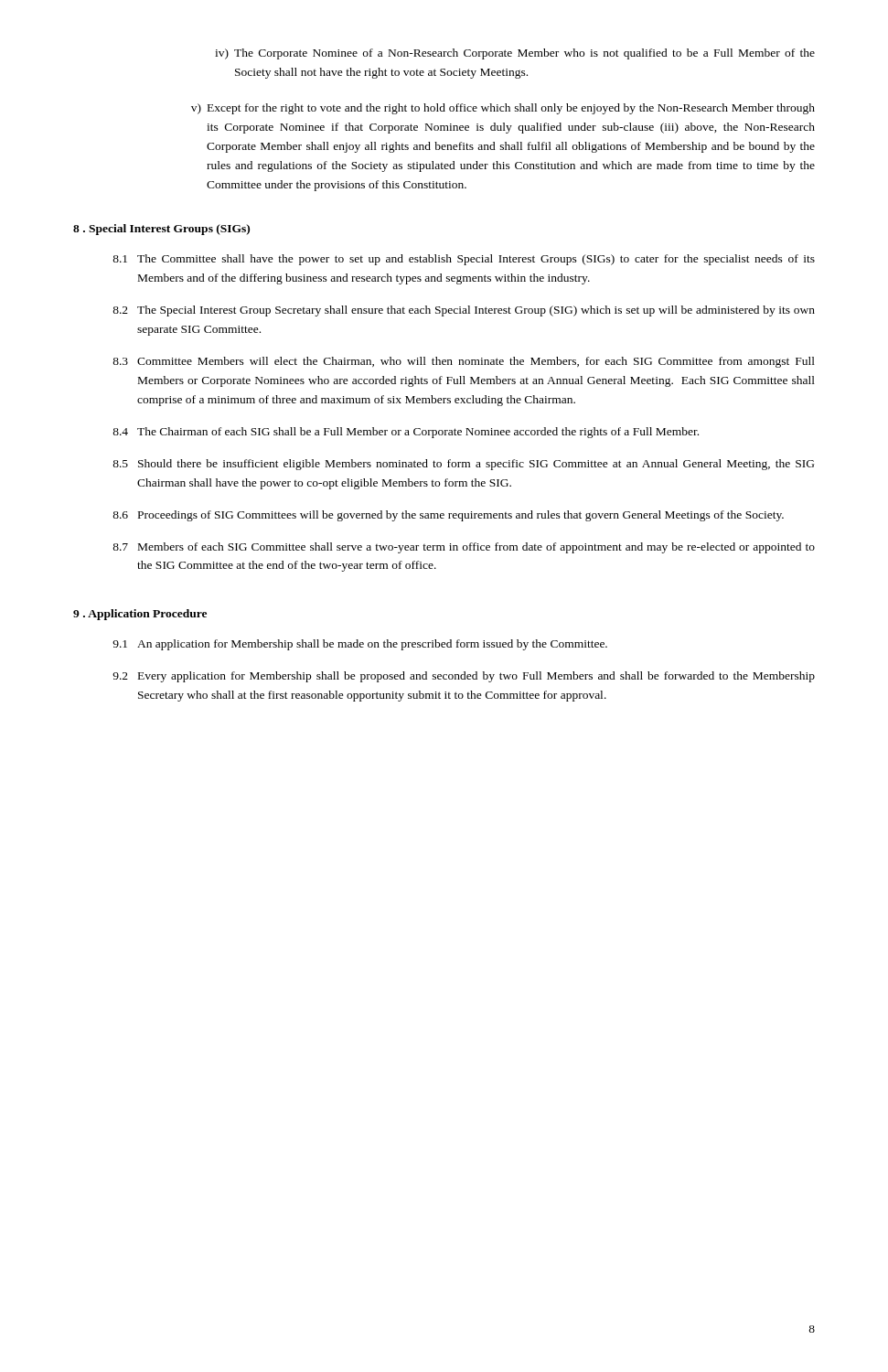The image size is (888, 1372).
Task: Find the passage starting "8 . Special Interest Groups"
Action: [x=162, y=229]
